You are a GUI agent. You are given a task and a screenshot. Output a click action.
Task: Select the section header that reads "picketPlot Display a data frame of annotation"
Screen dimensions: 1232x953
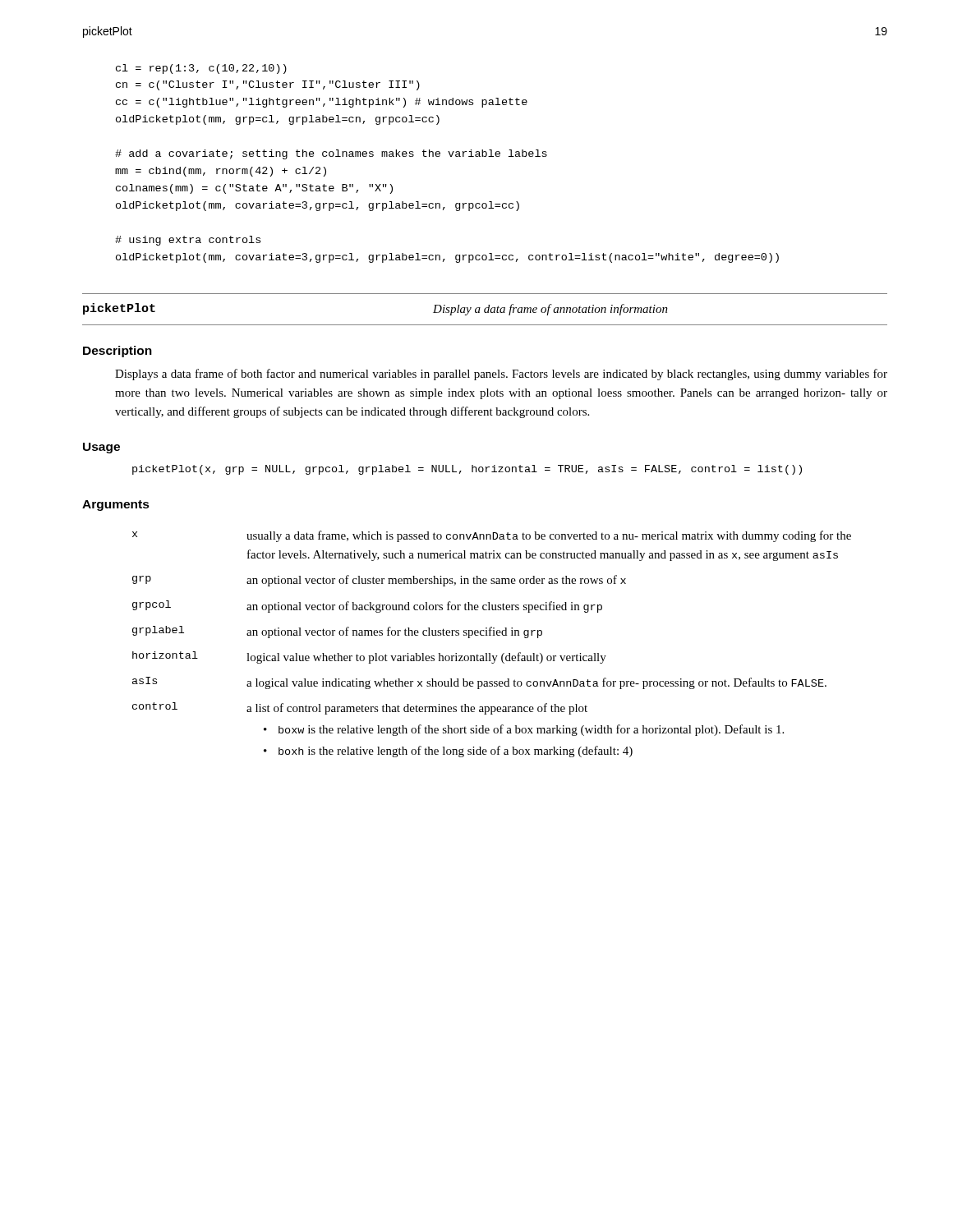485,309
